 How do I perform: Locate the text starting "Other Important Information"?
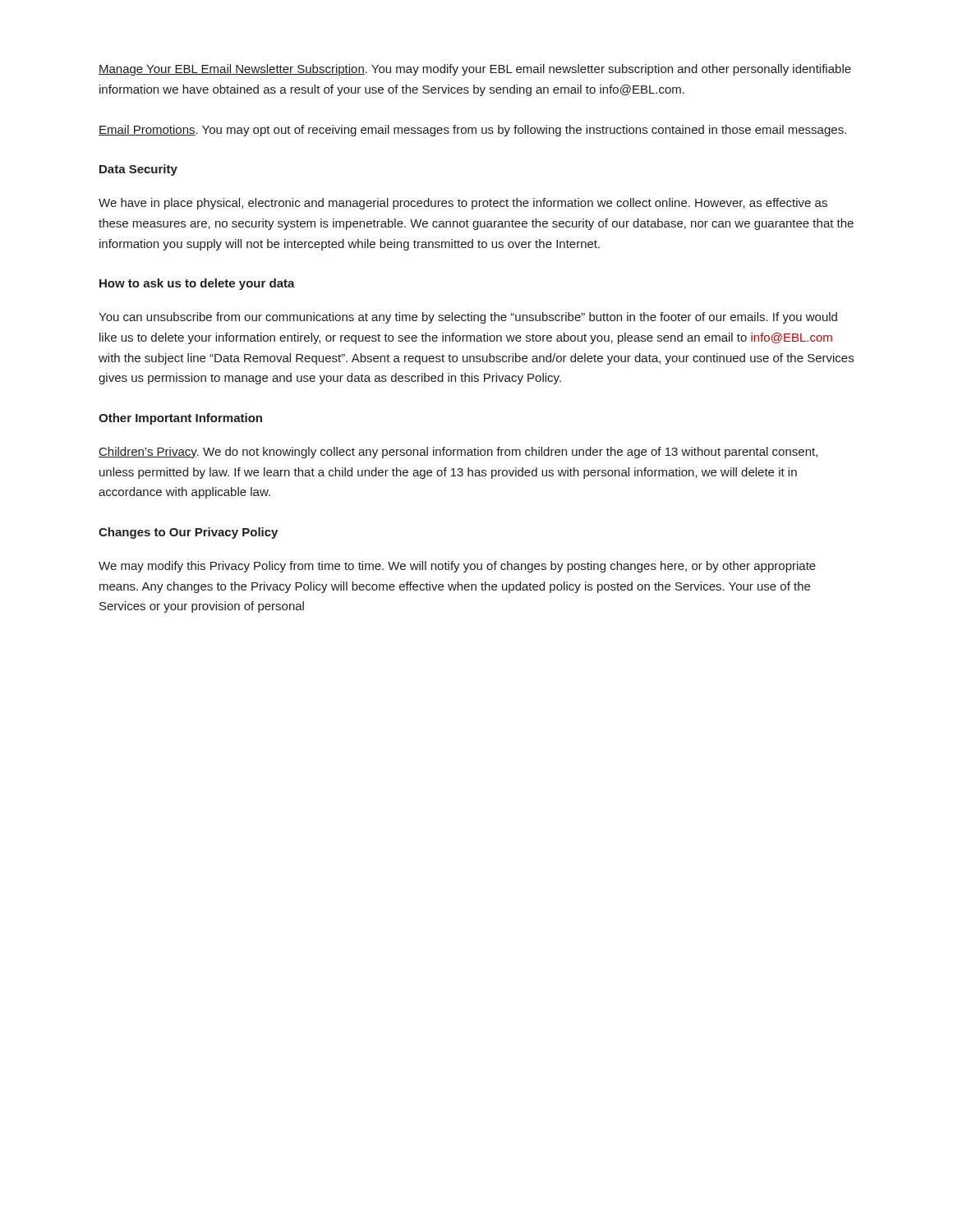coord(180,419)
